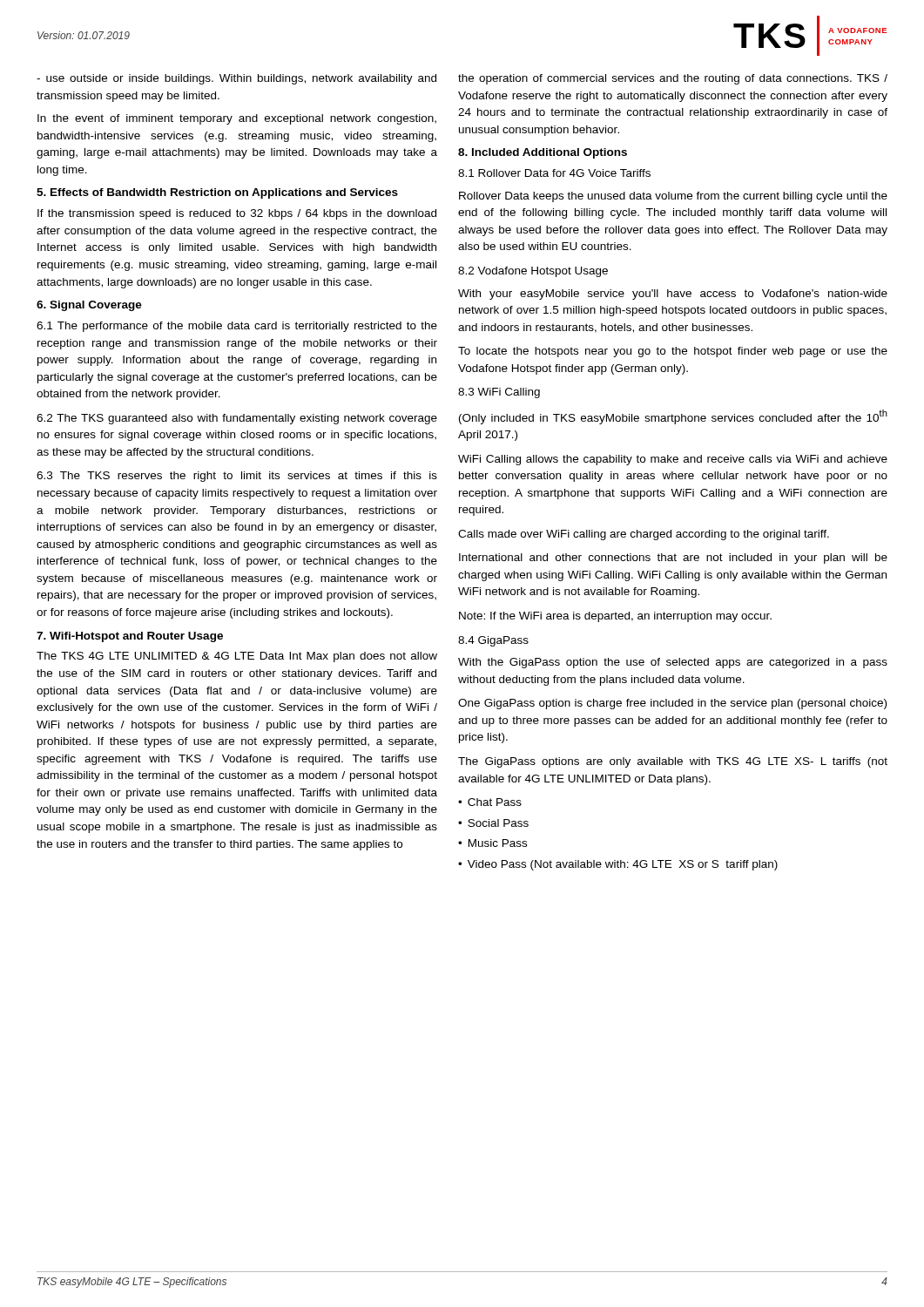Locate the section header that opens with "5. Effects of Bandwidth Restriction on"
The height and width of the screenshot is (1307, 924).
coord(217,192)
